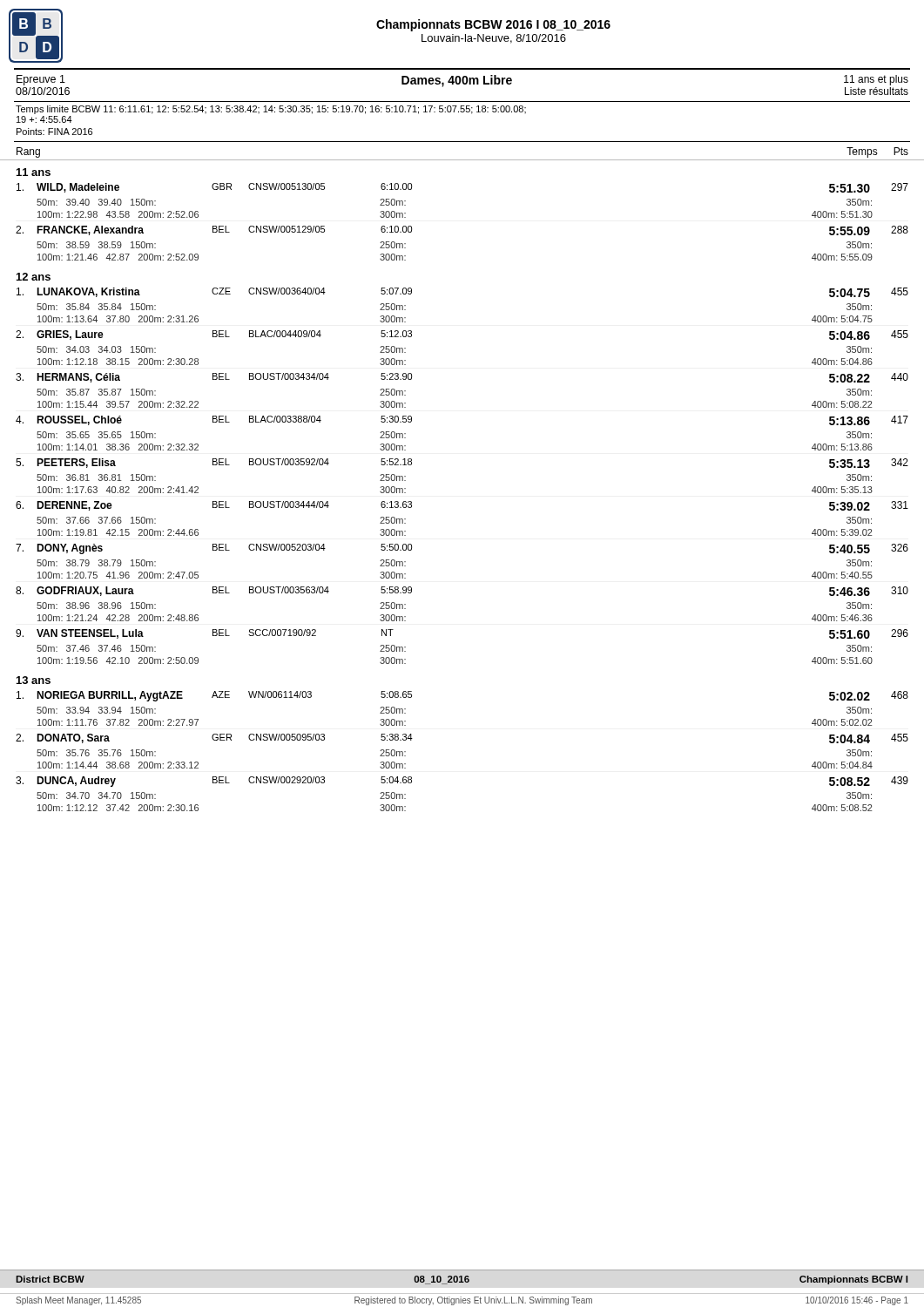Point to the block starting "11 ans et plusListe résultats"
Screen dimensions: 1307x924
pos(876,85)
